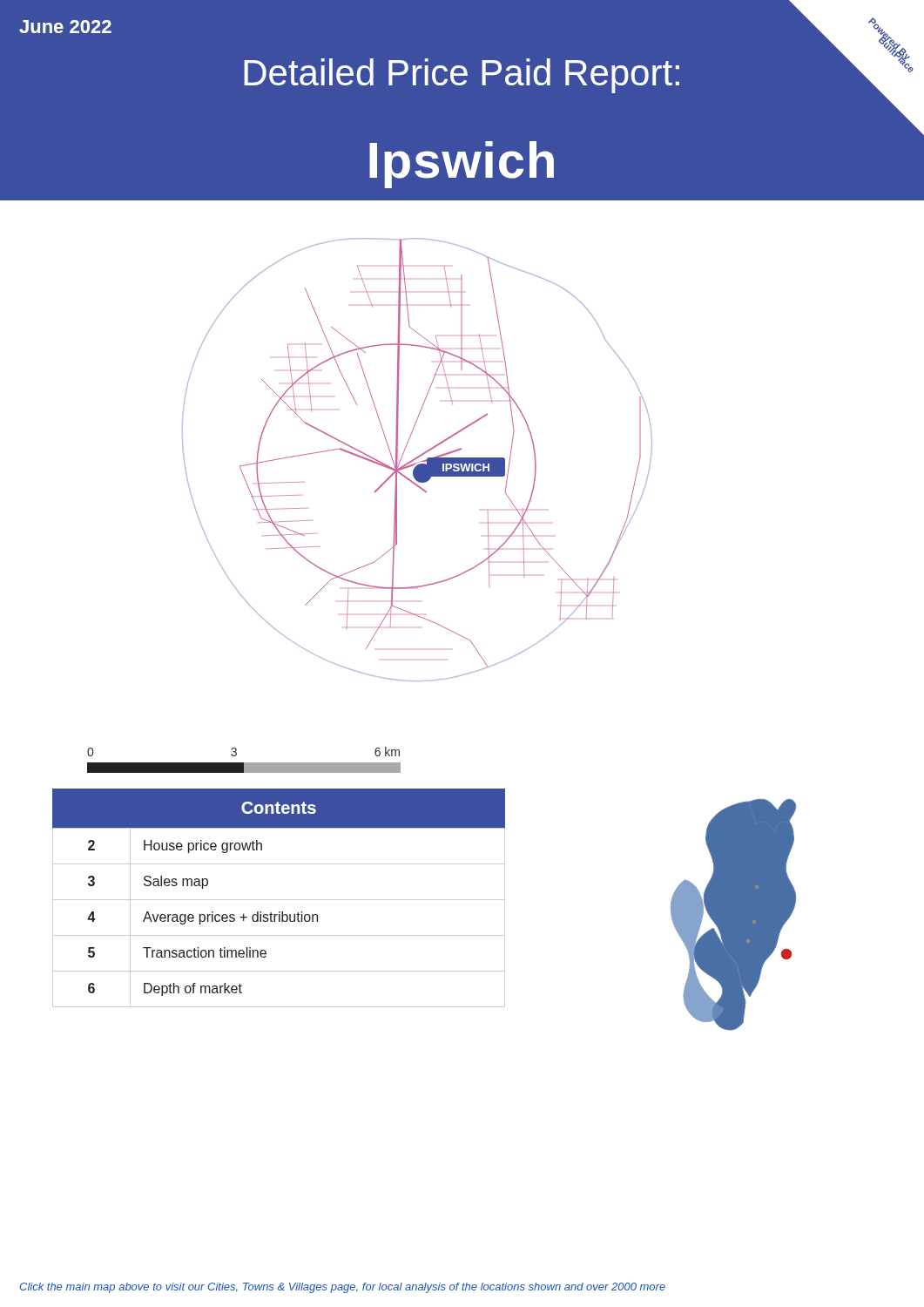
Task: Select the region starting "Click the main map above to visit"
Action: 342,1286
